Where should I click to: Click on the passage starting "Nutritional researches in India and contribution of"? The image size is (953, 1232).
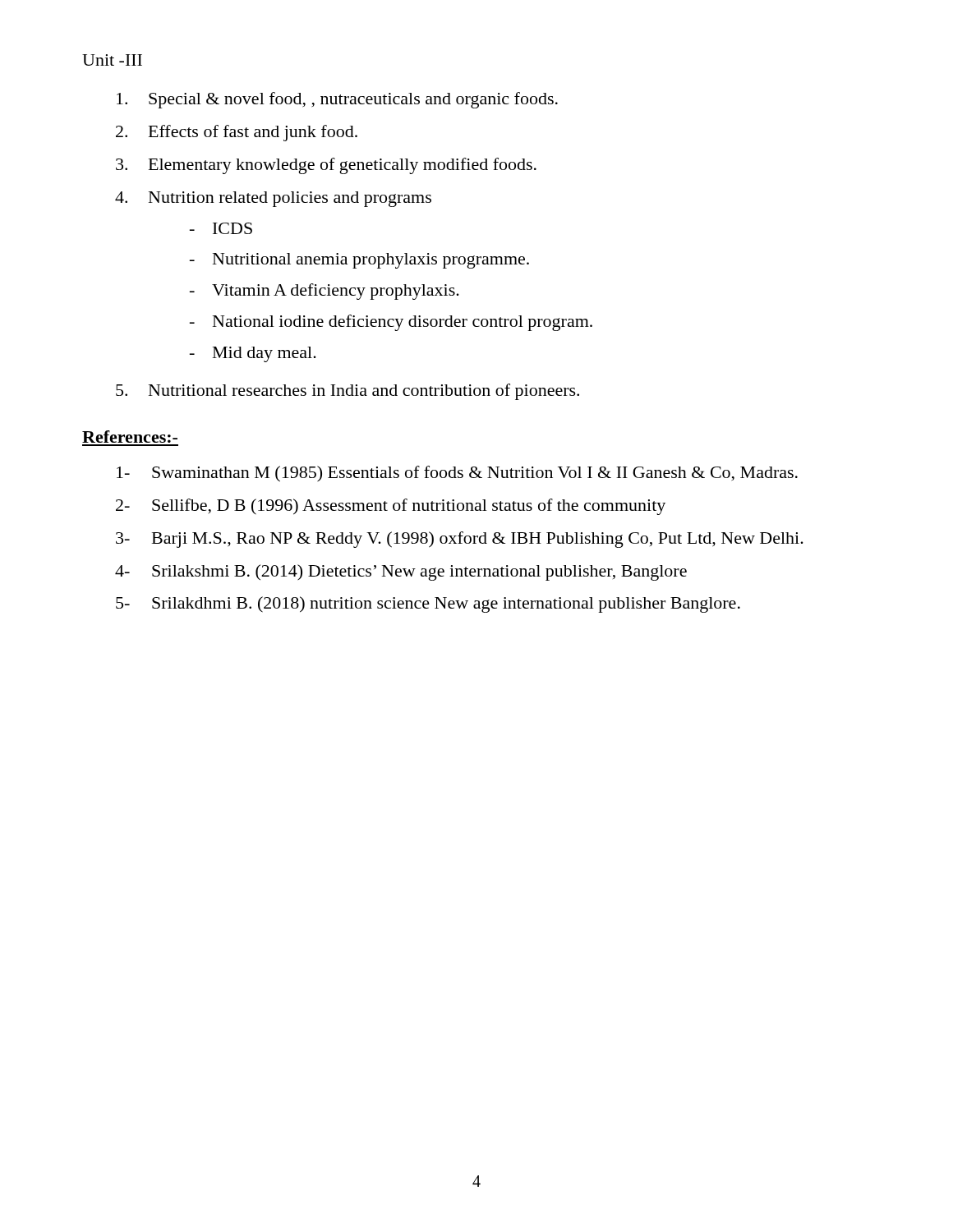pyautogui.click(x=509, y=390)
